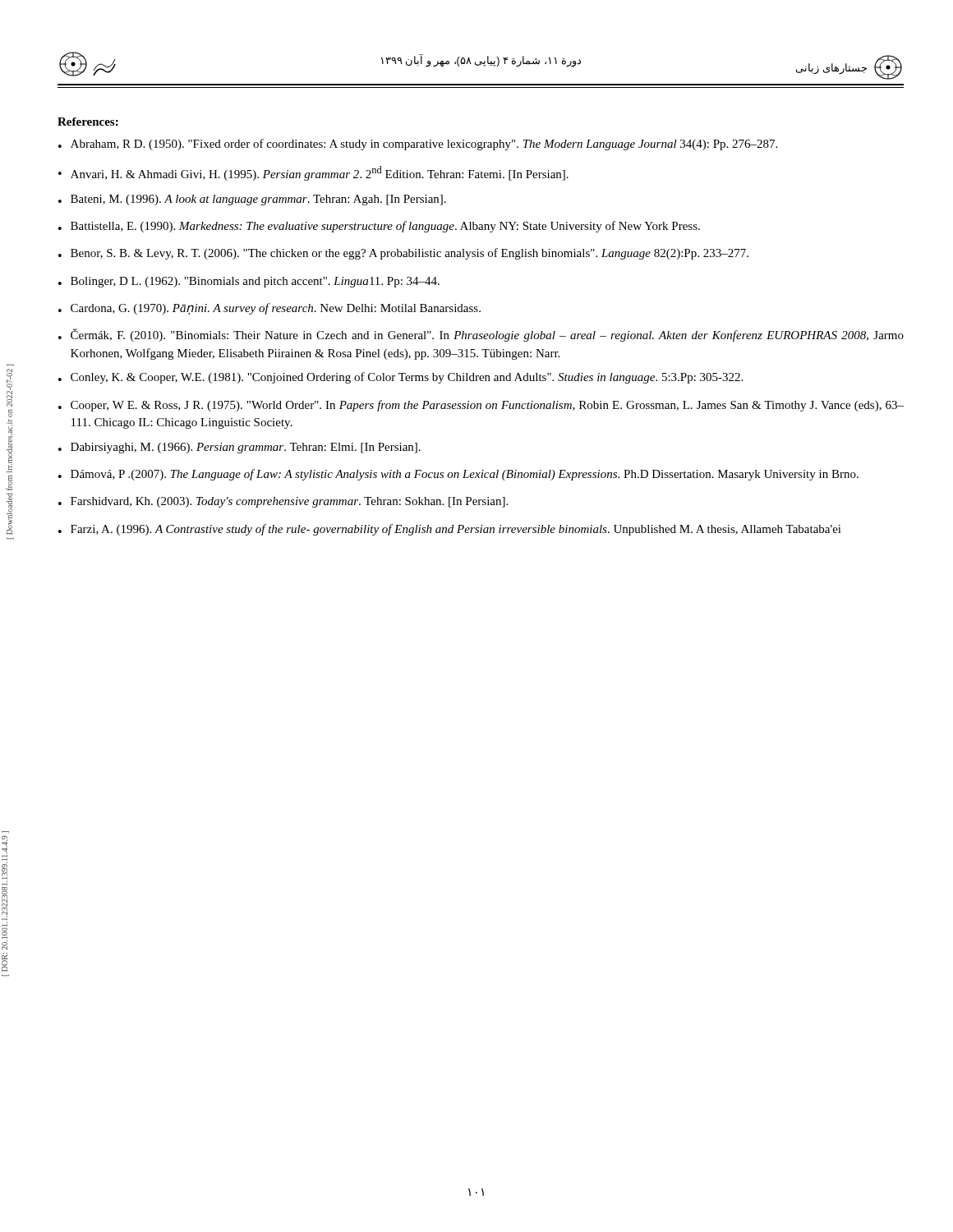Point to the block beginning "• Abraham, R"

pyautogui.click(x=418, y=146)
